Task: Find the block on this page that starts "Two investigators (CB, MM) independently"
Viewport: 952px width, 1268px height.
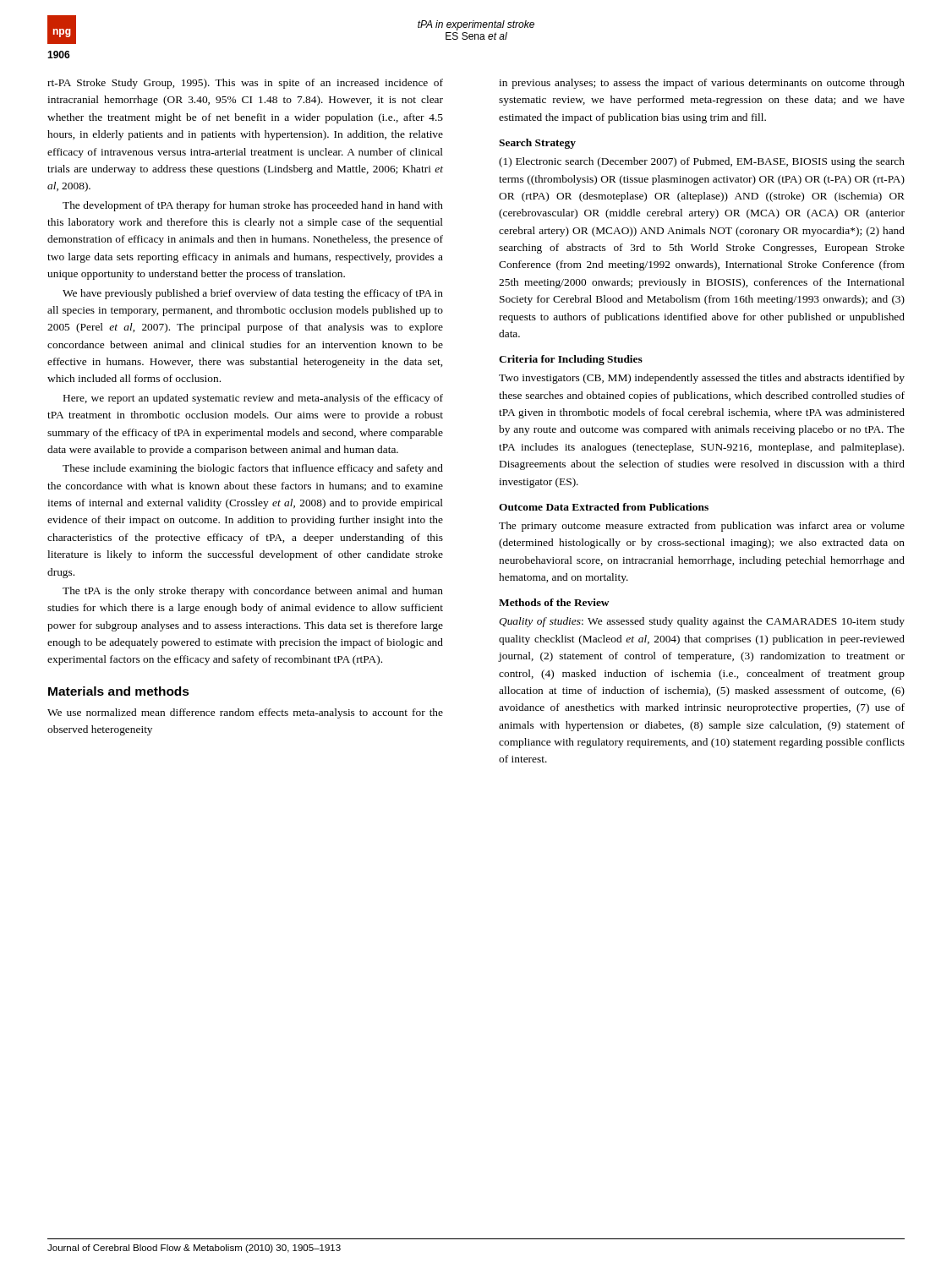Action: click(x=702, y=430)
